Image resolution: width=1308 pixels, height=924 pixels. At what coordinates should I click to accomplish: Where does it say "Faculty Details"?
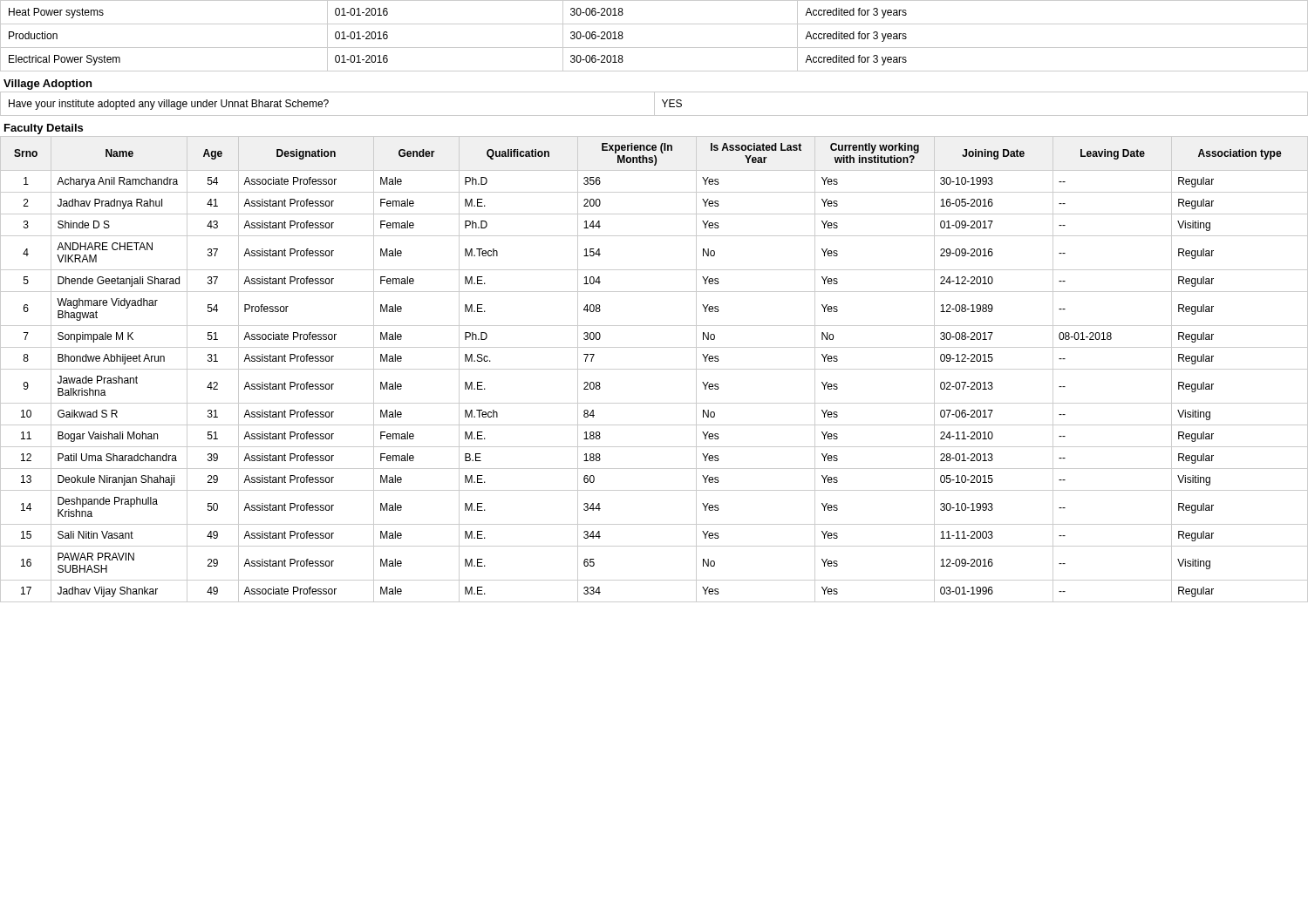[43, 128]
